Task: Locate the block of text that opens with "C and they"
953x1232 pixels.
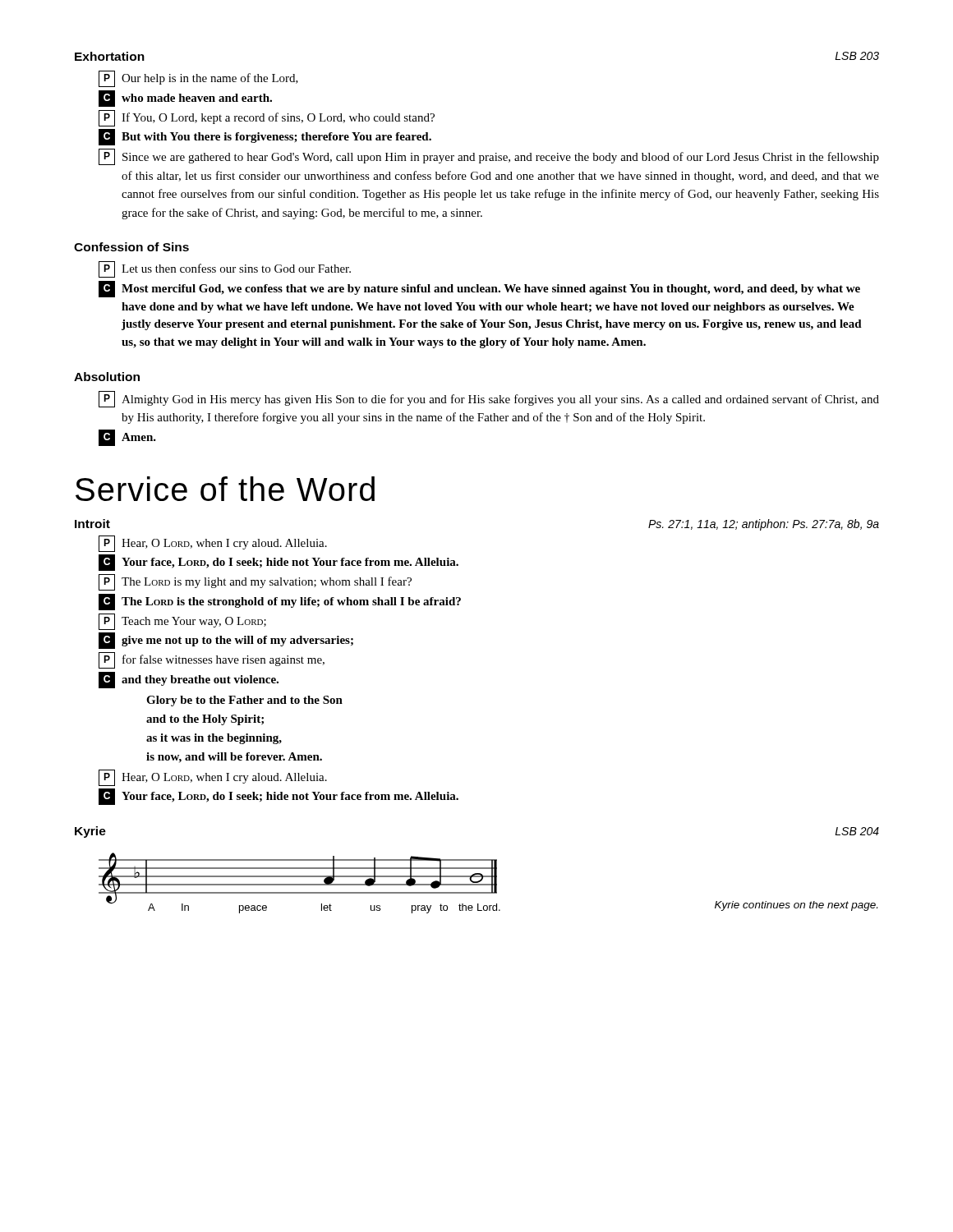Action: click(x=189, y=680)
